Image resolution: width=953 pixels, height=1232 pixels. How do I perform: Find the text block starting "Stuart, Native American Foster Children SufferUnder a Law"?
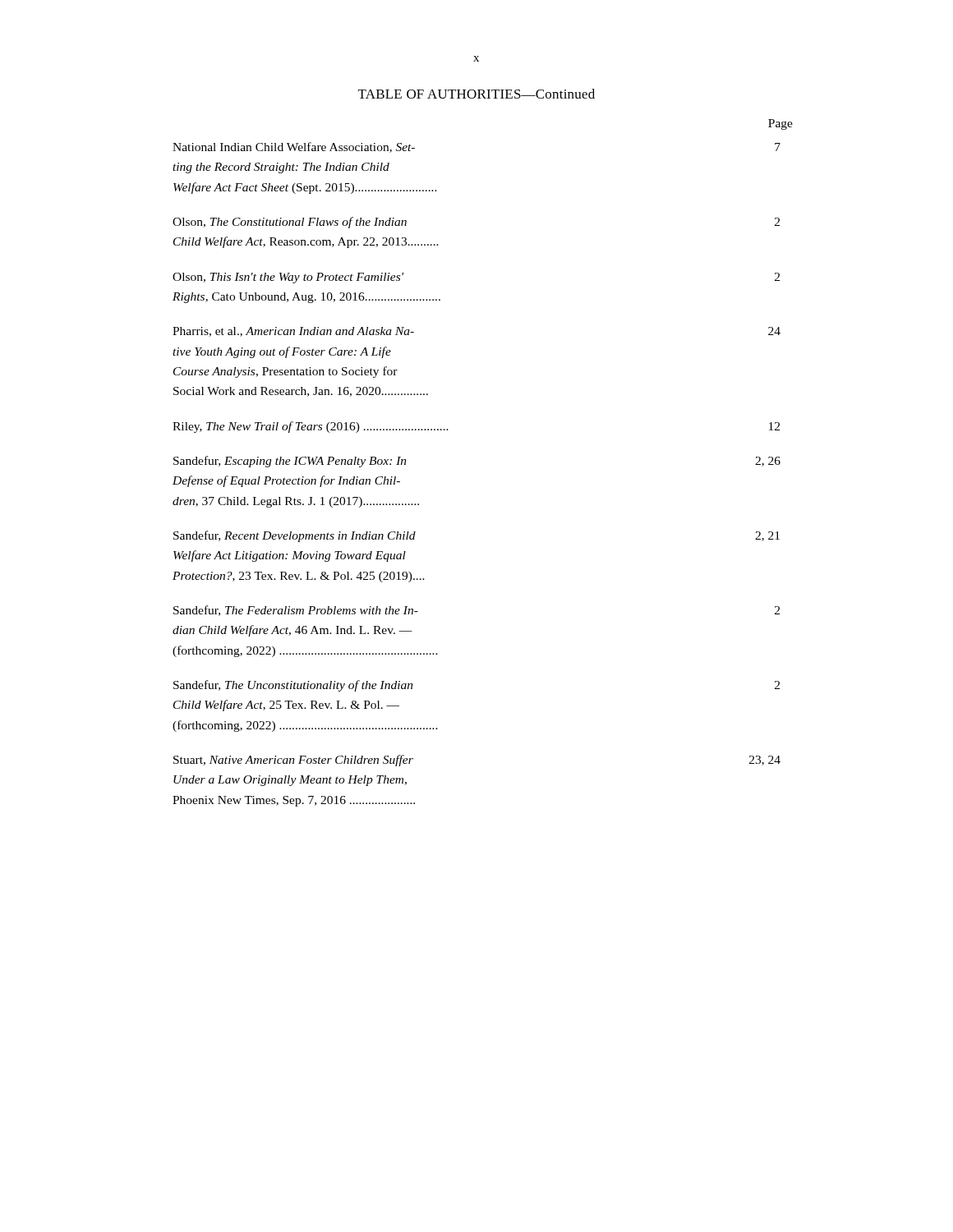pyautogui.click(x=293, y=761)
